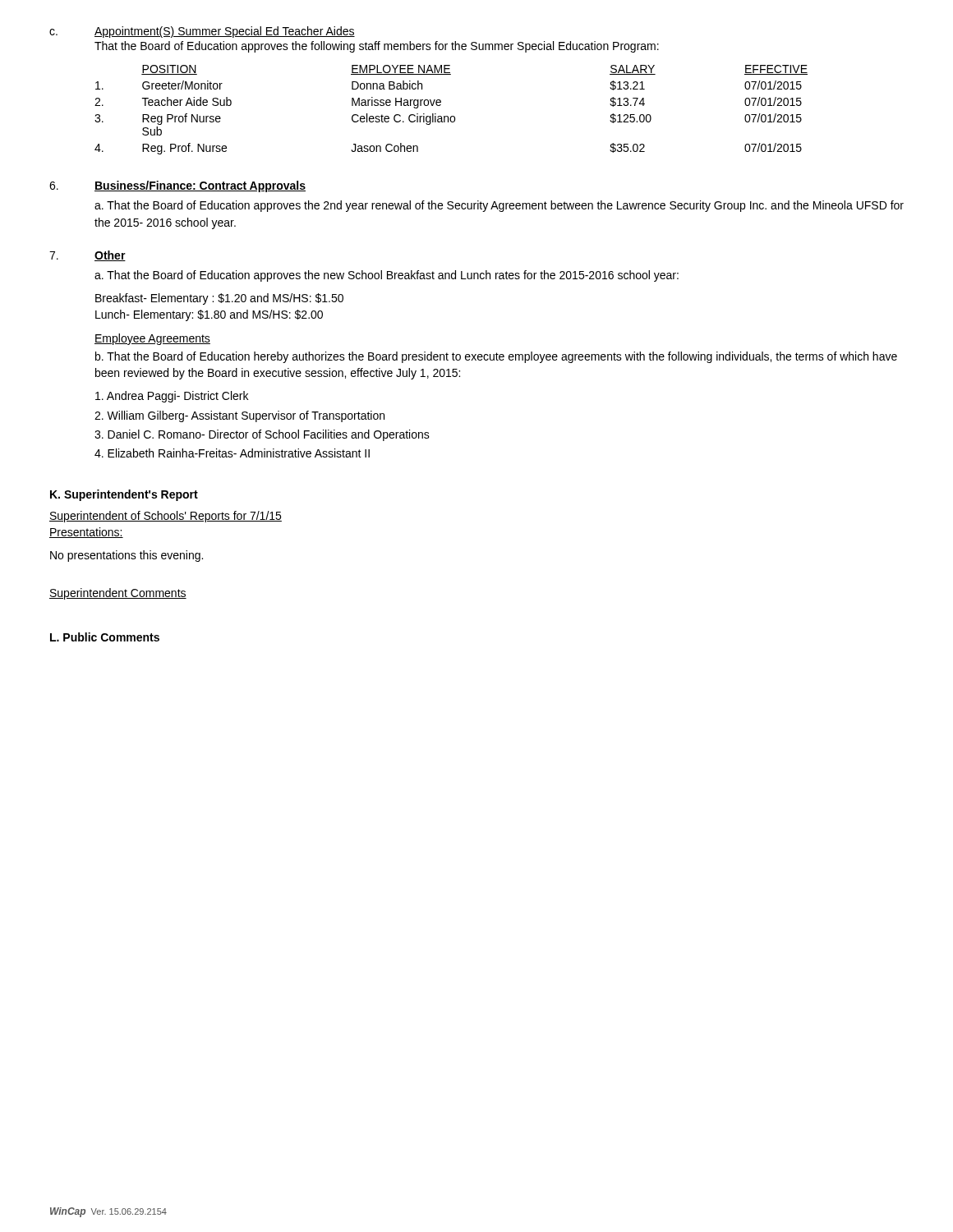The width and height of the screenshot is (953, 1232).
Task: Navigate to the region starting "2. William Gilberg- Assistant Supervisor of"
Action: coord(240,415)
